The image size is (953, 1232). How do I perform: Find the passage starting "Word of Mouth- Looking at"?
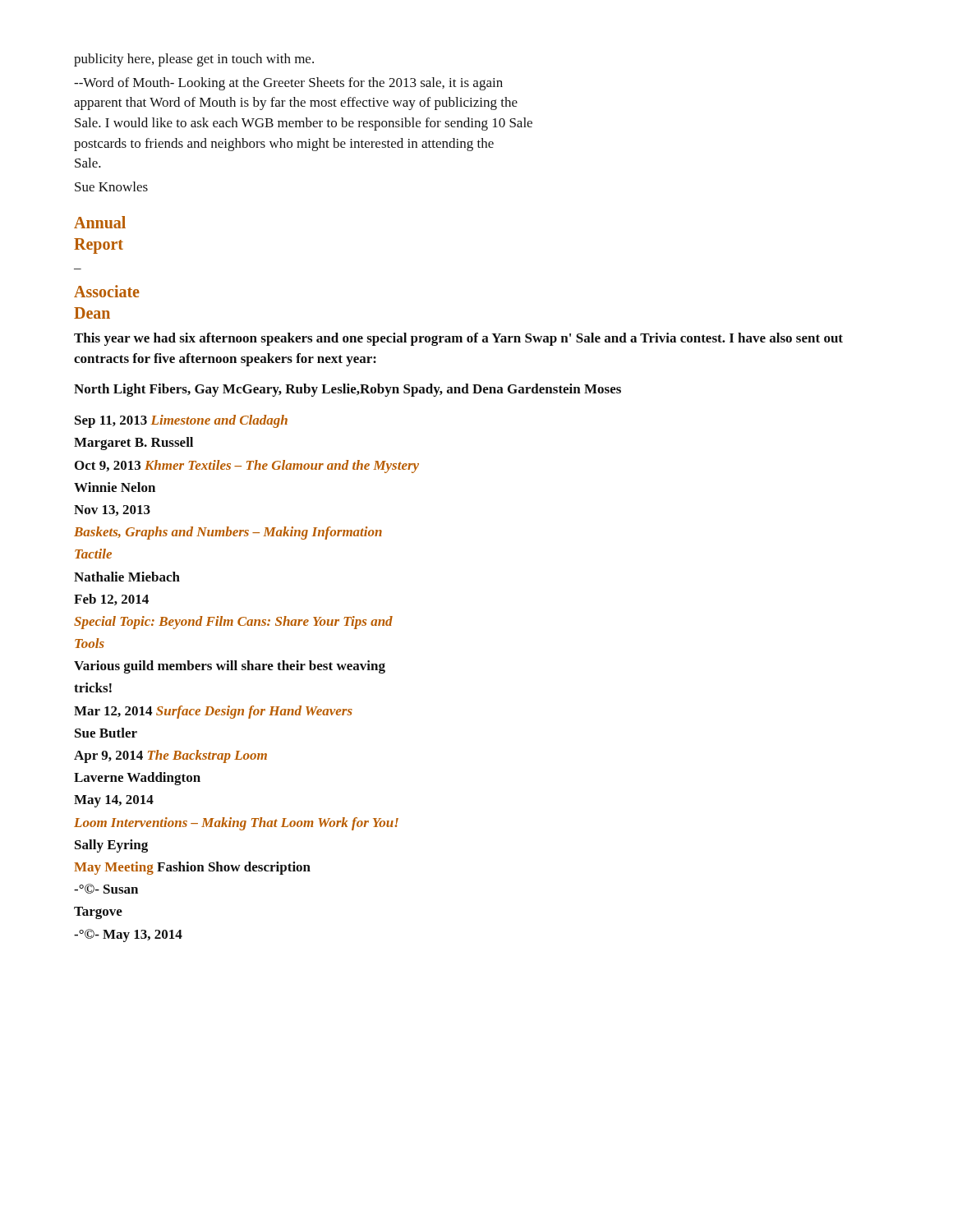(x=303, y=123)
